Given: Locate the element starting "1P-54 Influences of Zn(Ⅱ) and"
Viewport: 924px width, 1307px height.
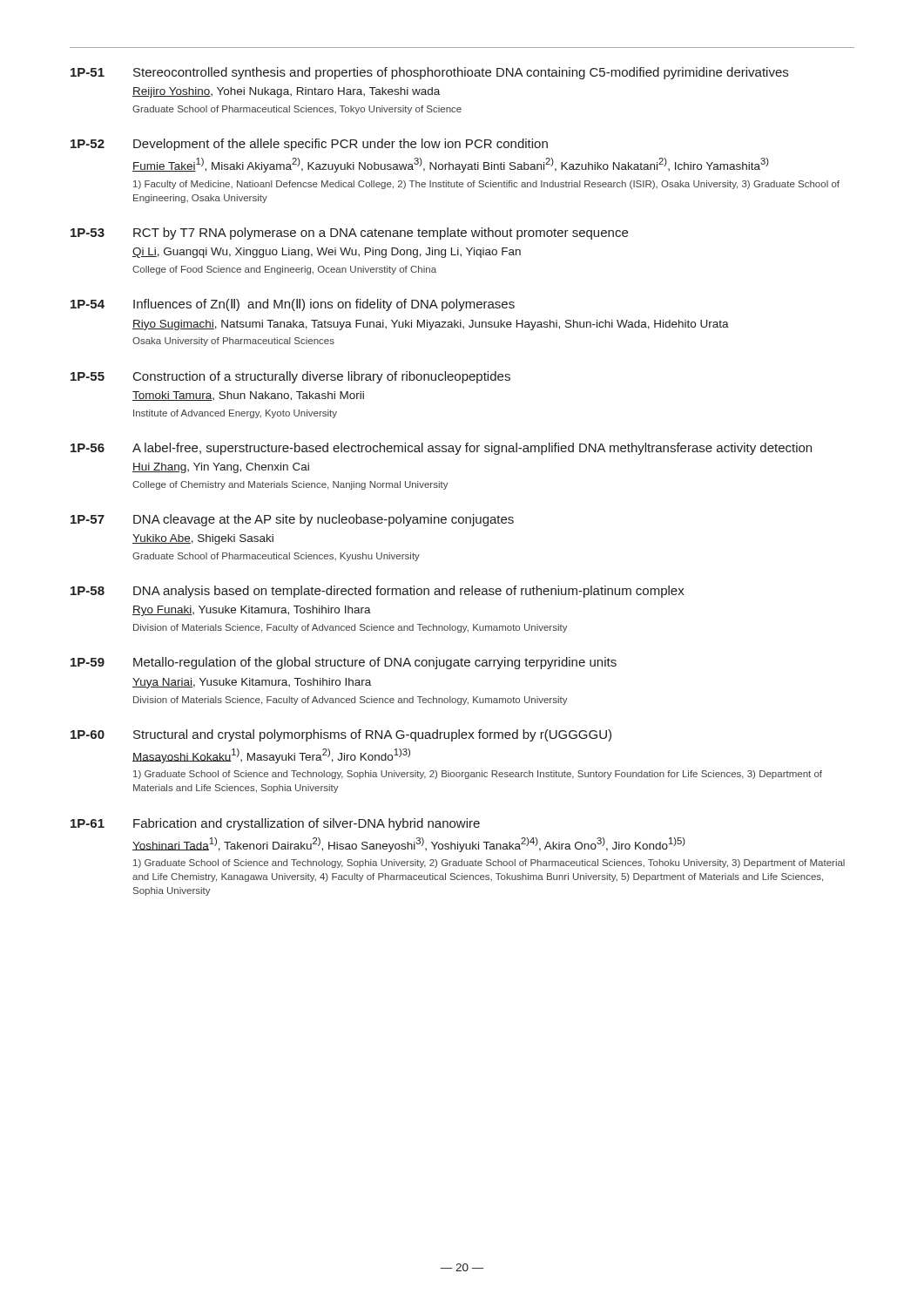Looking at the screenshot, I should click(x=462, y=322).
